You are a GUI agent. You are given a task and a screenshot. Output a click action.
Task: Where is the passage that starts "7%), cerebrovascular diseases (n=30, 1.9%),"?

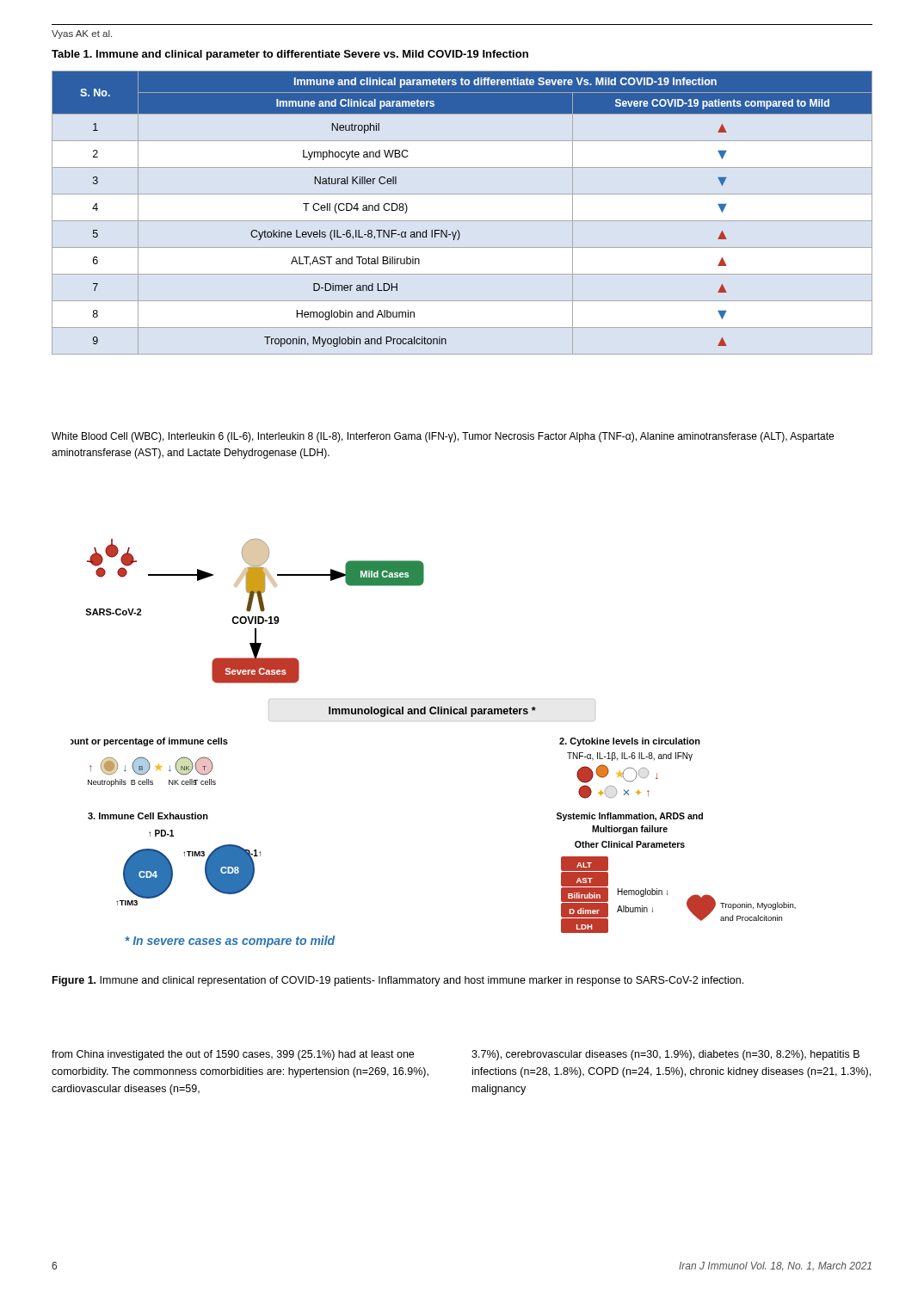click(x=672, y=1072)
